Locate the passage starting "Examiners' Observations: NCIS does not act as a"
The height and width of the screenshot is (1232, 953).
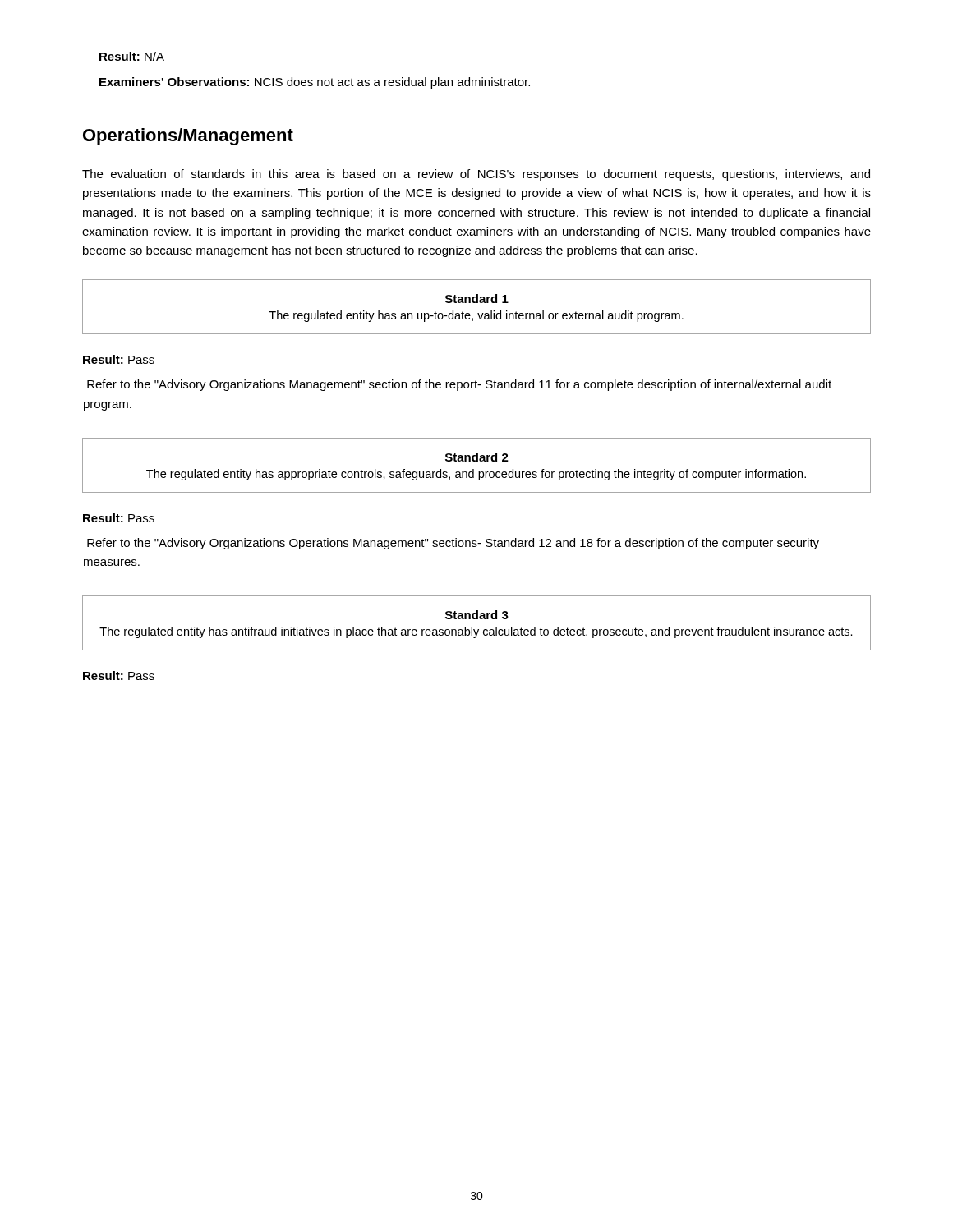pos(315,82)
